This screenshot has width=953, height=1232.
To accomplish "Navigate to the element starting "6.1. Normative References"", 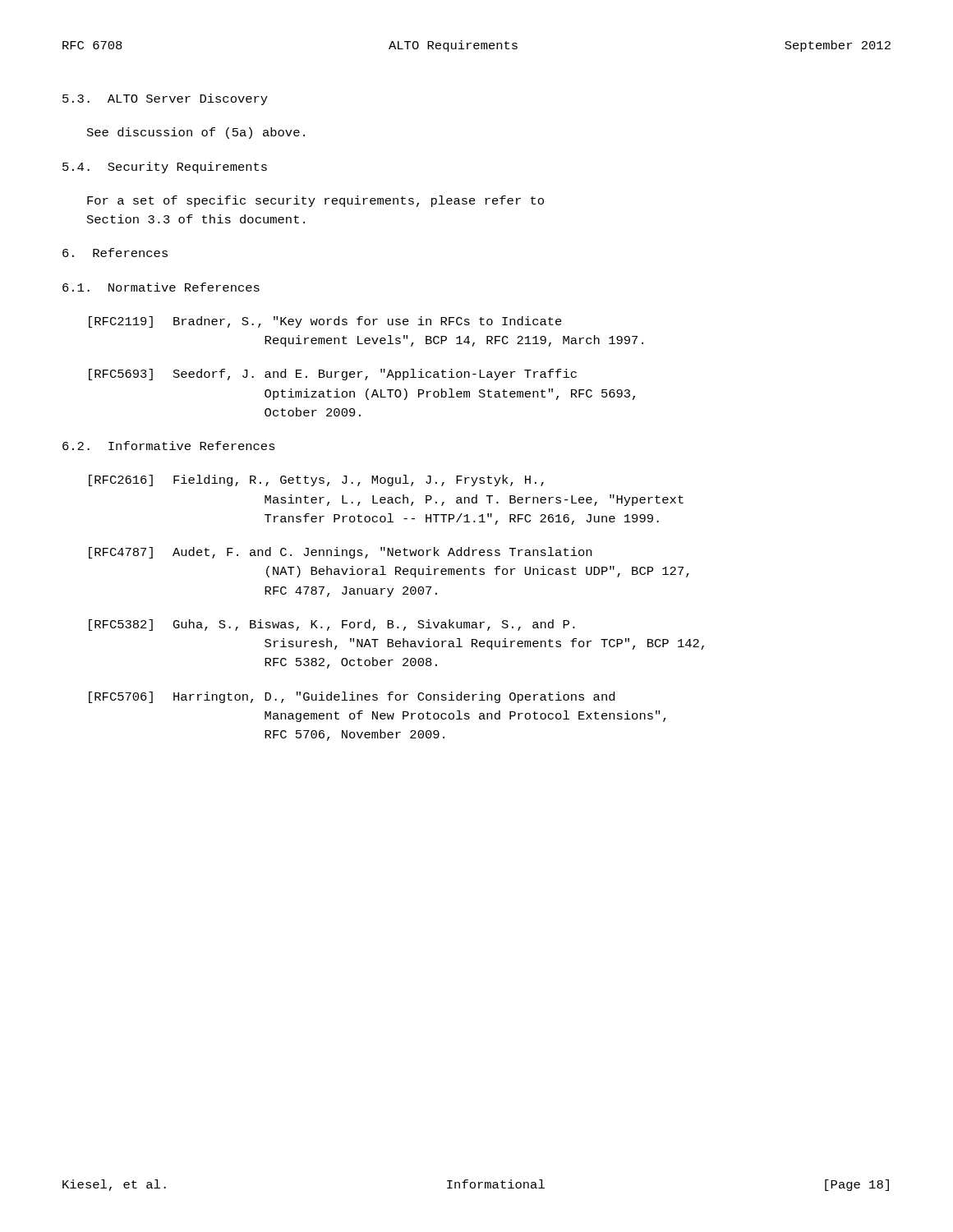I will coord(161,288).
